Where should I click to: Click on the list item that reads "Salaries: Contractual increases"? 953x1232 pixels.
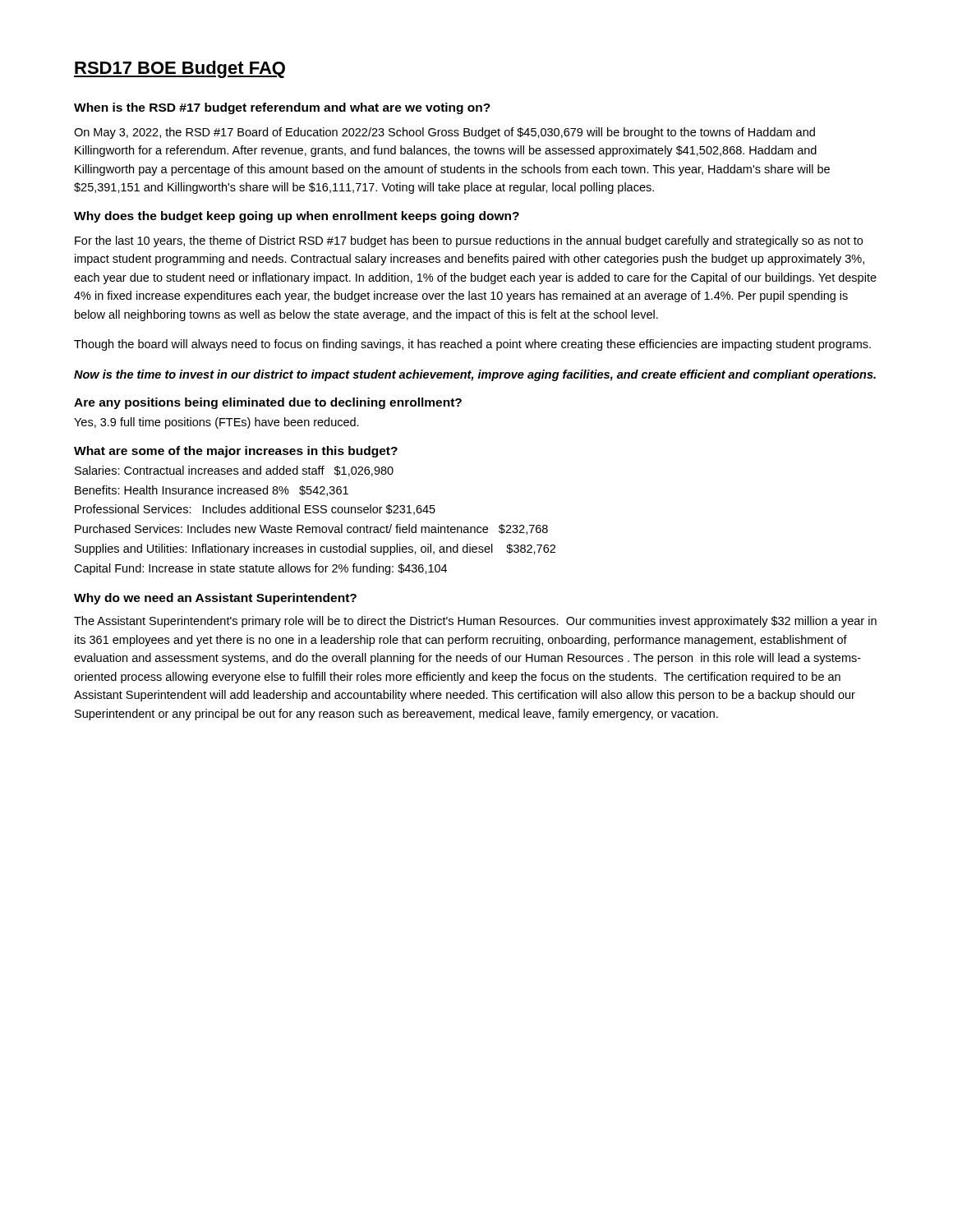234,470
